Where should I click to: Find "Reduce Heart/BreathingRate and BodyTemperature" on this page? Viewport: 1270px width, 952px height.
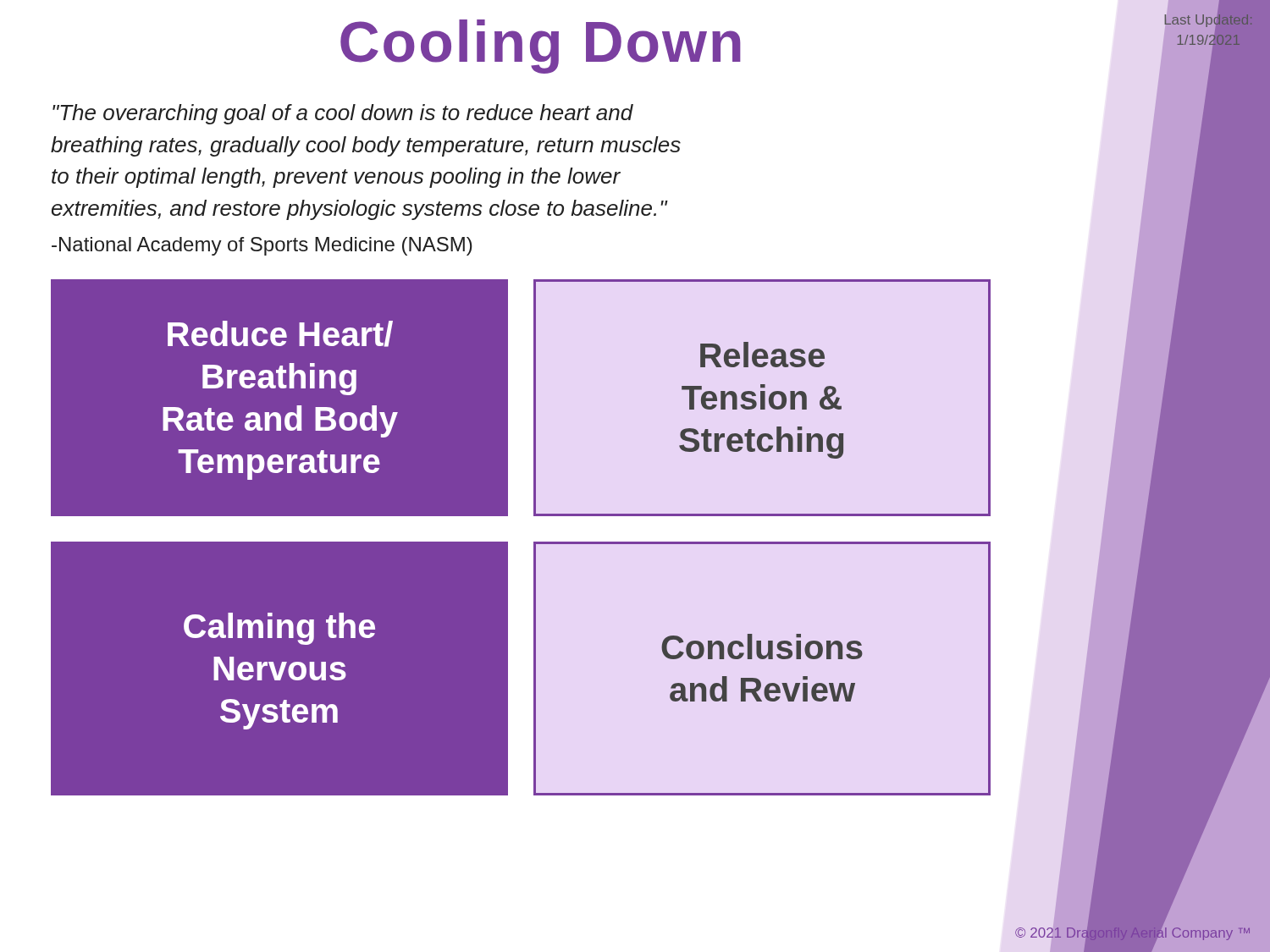tap(279, 398)
